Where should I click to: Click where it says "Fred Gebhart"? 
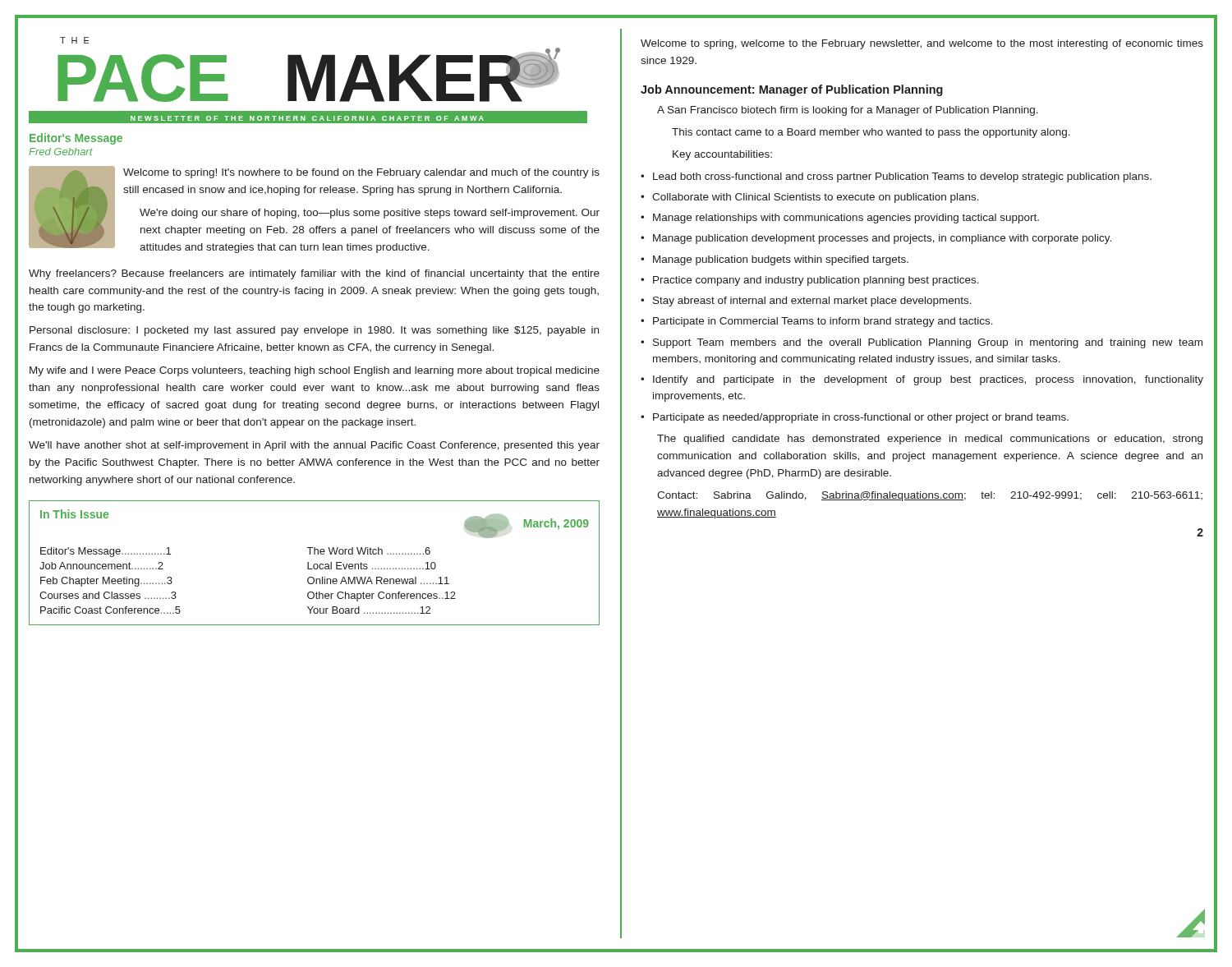[60, 152]
